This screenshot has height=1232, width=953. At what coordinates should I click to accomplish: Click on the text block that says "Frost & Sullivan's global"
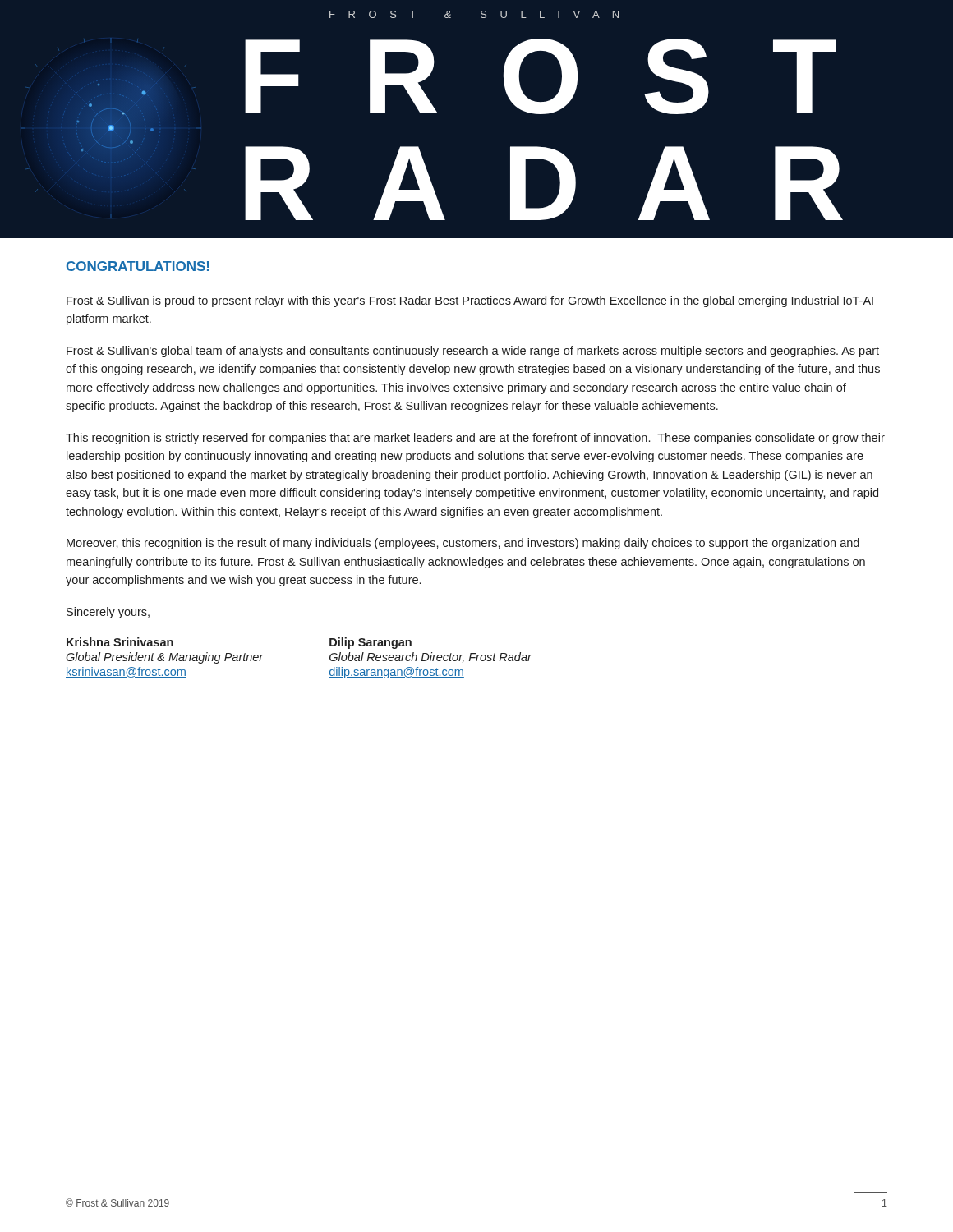(x=476, y=379)
